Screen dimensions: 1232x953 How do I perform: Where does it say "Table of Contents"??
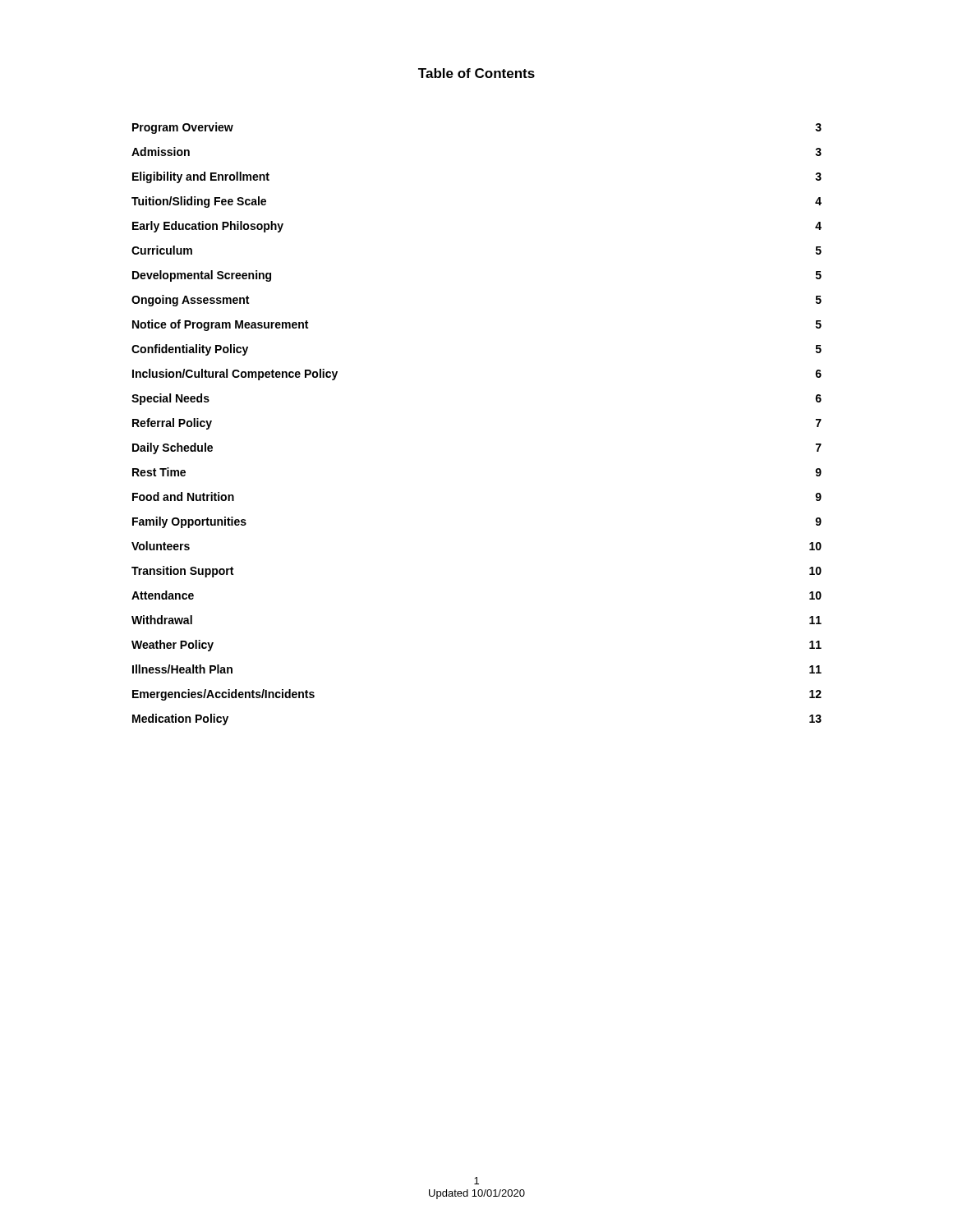[476, 73]
